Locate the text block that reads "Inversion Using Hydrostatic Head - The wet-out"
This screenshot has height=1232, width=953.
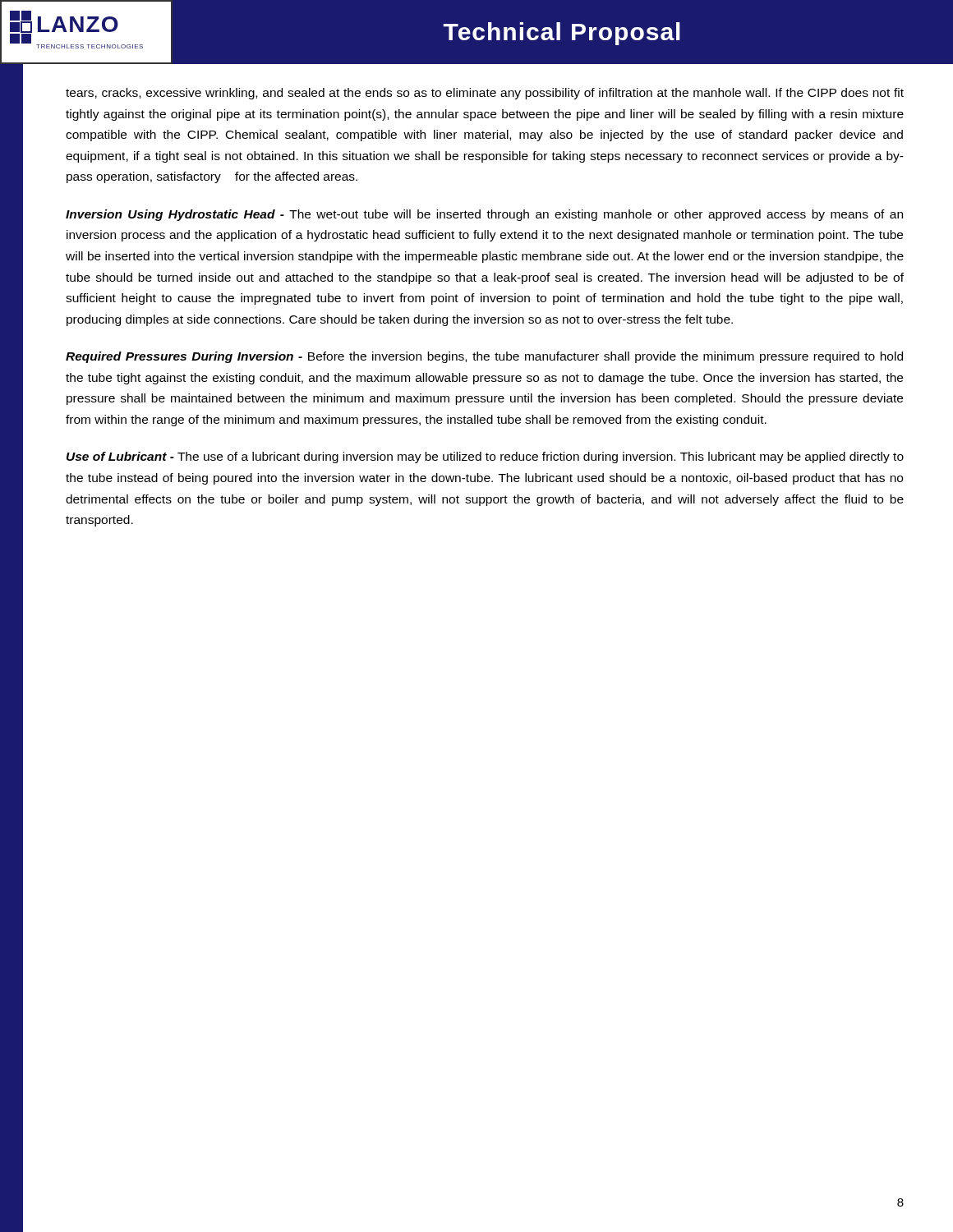pyautogui.click(x=485, y=267)
